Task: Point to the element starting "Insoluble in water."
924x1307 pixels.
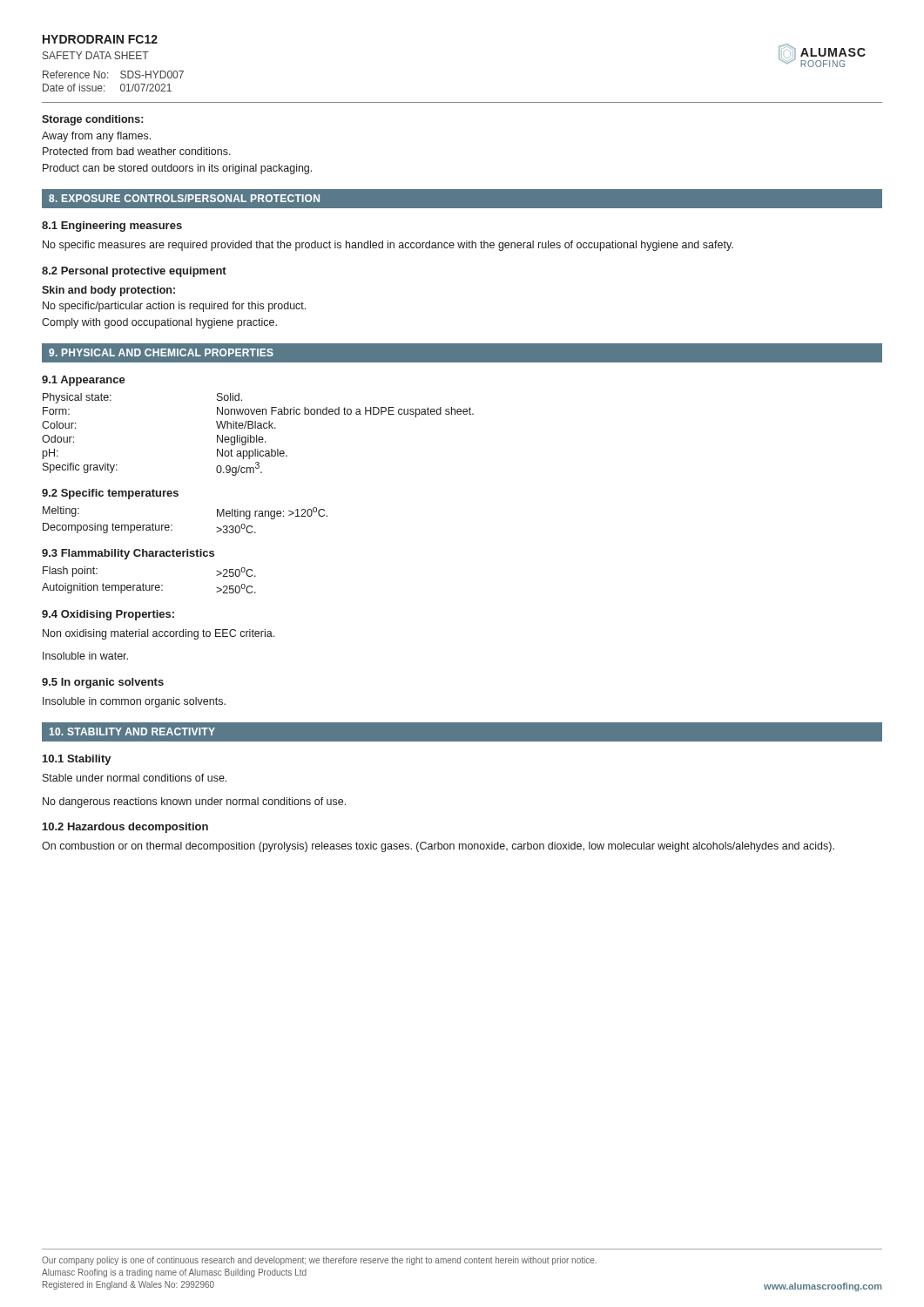Action: (85, 656)
